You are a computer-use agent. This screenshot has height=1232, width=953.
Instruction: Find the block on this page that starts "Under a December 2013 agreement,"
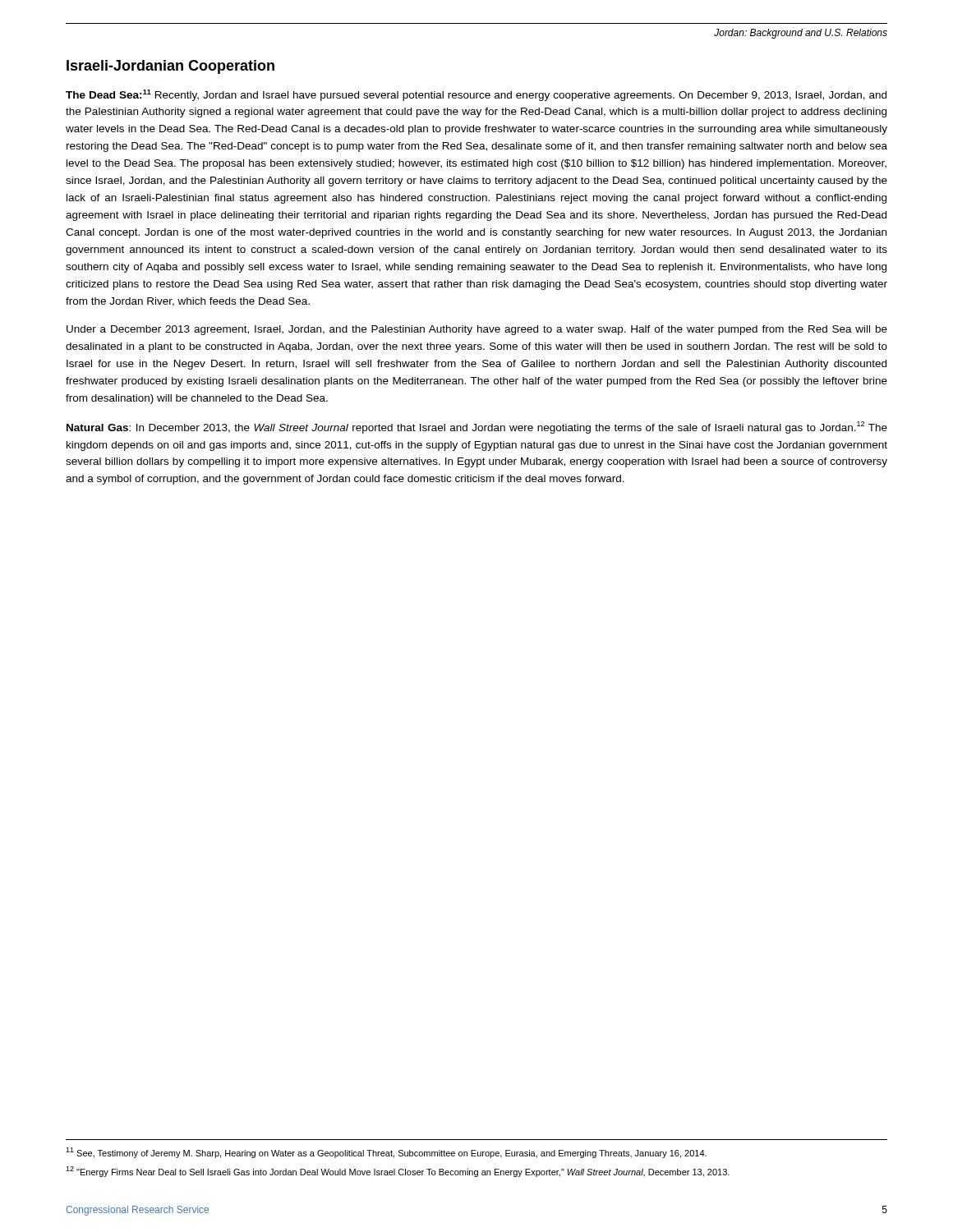point(476,364)
